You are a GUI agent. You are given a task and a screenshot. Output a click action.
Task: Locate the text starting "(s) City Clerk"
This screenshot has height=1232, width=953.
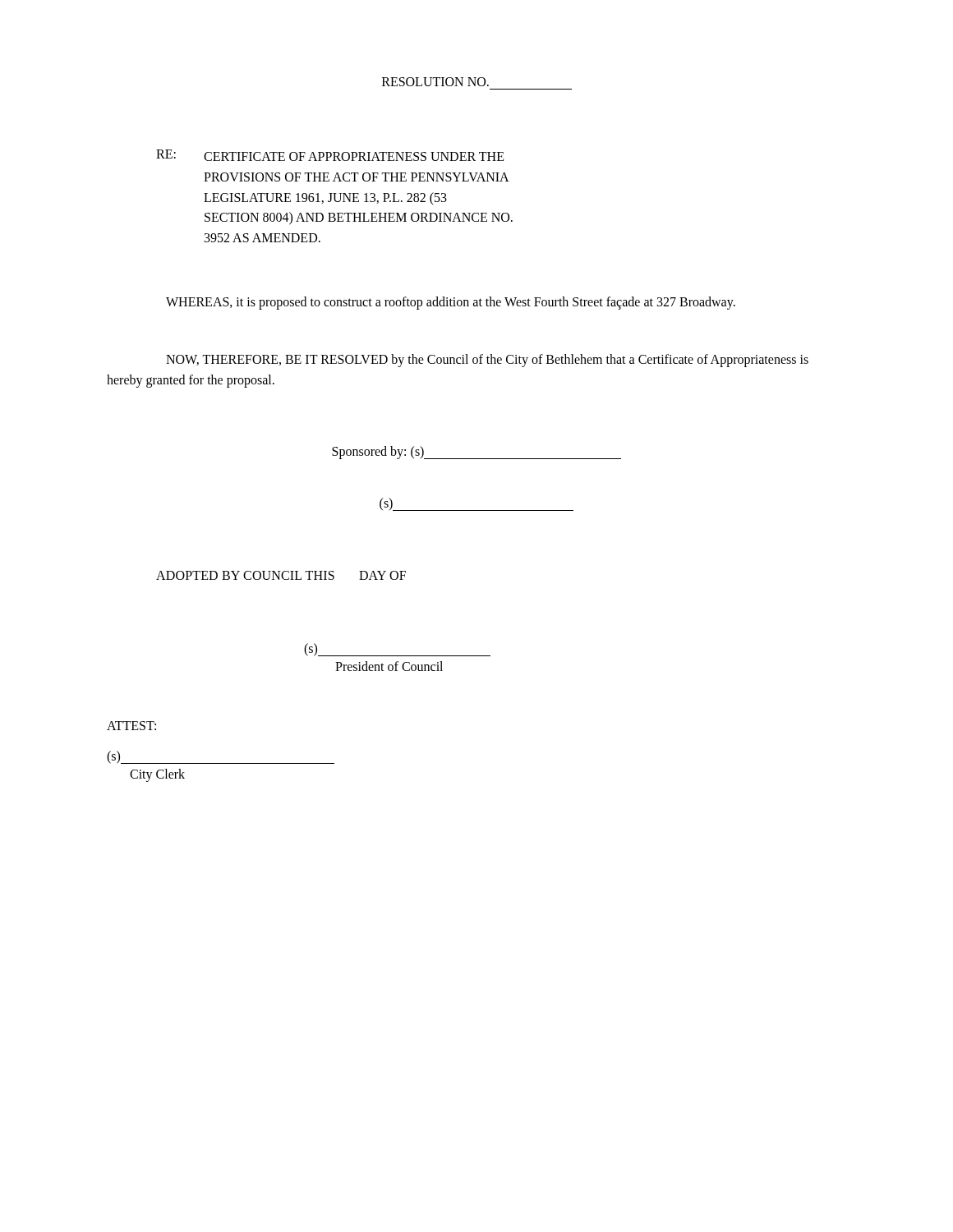pyautogui.click(x=221, y=766)
